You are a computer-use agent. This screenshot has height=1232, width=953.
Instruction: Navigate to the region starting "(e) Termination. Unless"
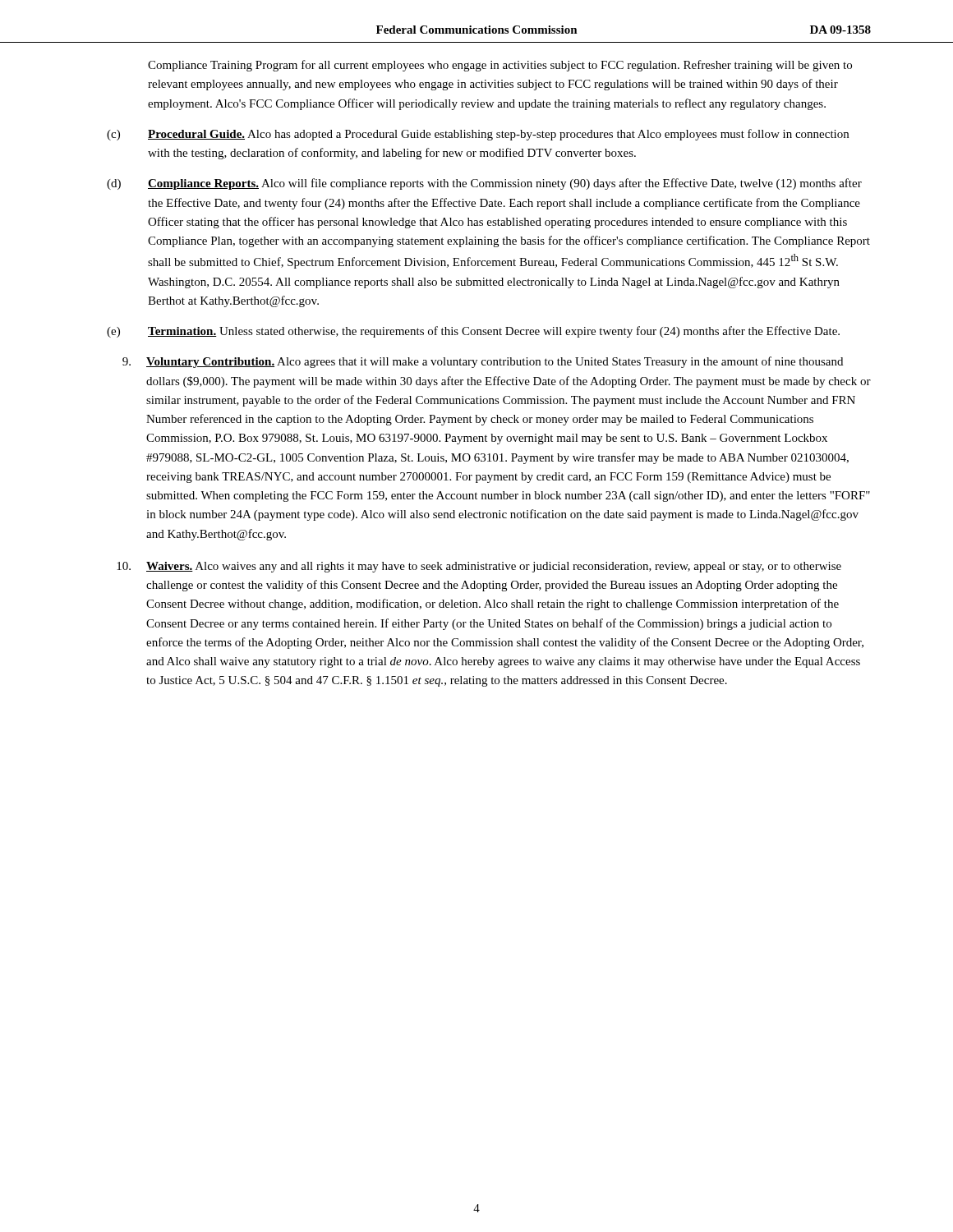point(476,331)
